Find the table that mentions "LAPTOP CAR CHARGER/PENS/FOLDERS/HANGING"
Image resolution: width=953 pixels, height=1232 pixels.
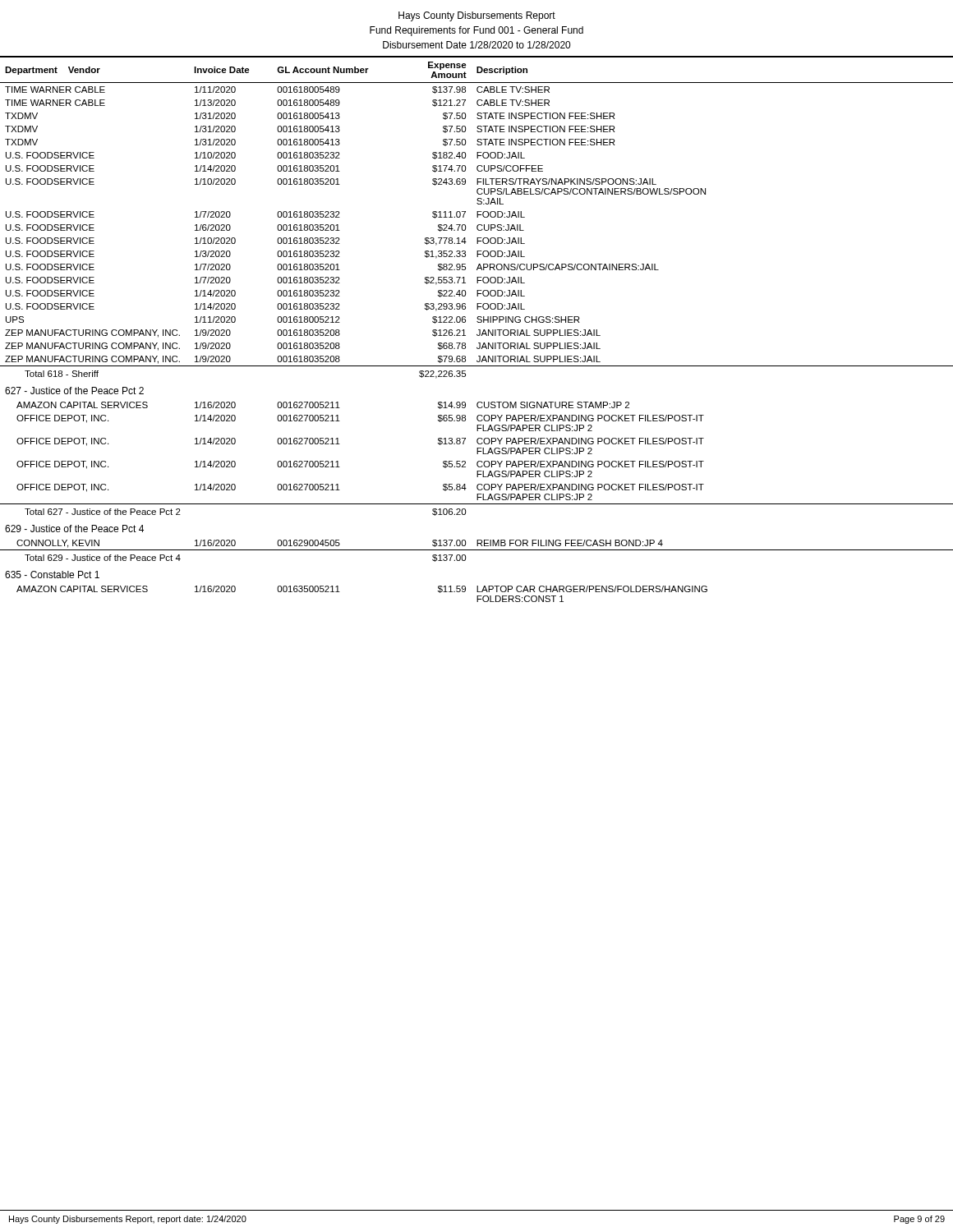click(x=476, y=331)
